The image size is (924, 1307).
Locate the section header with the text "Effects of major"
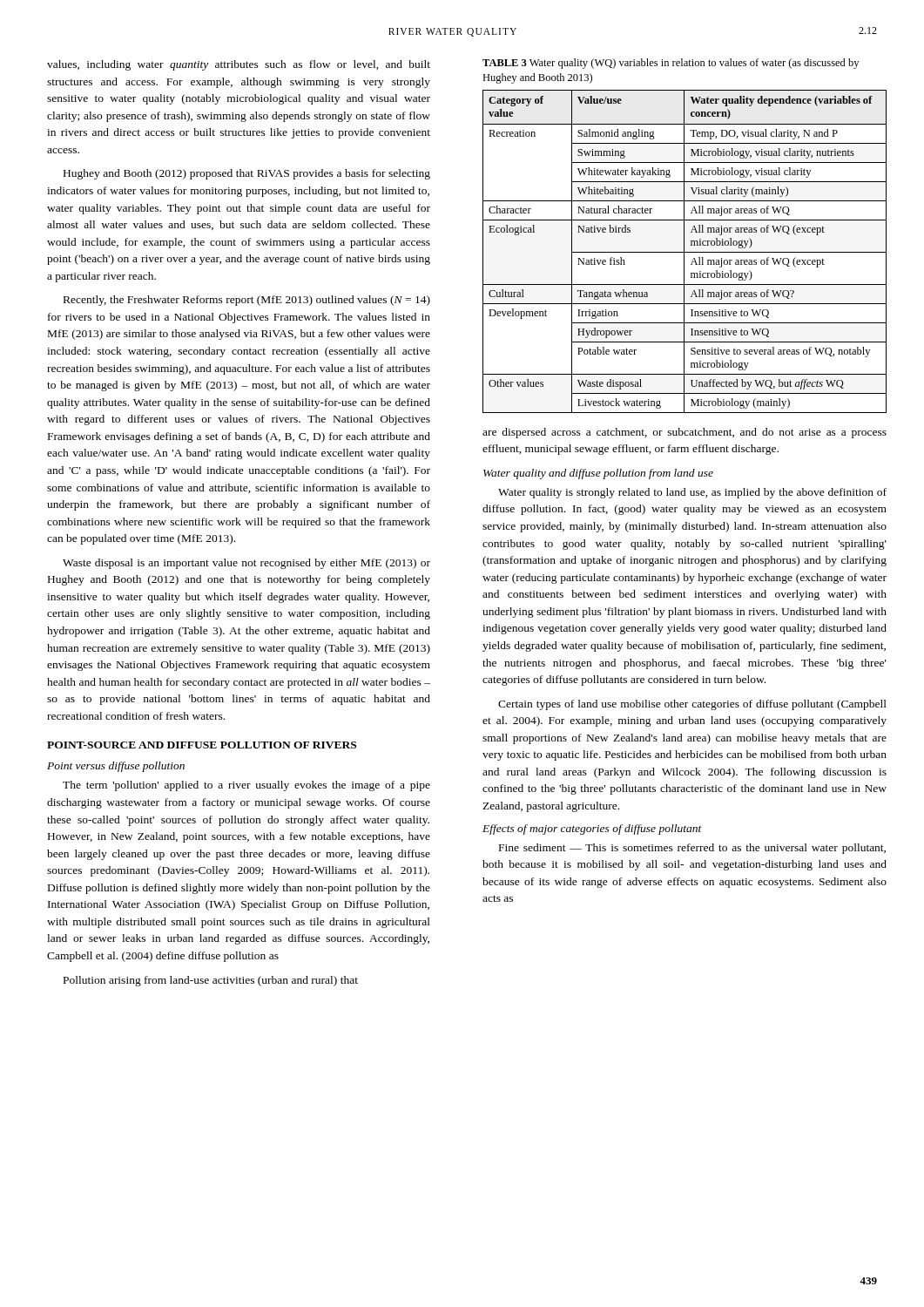pyautogui.click(x=592, y=828)
